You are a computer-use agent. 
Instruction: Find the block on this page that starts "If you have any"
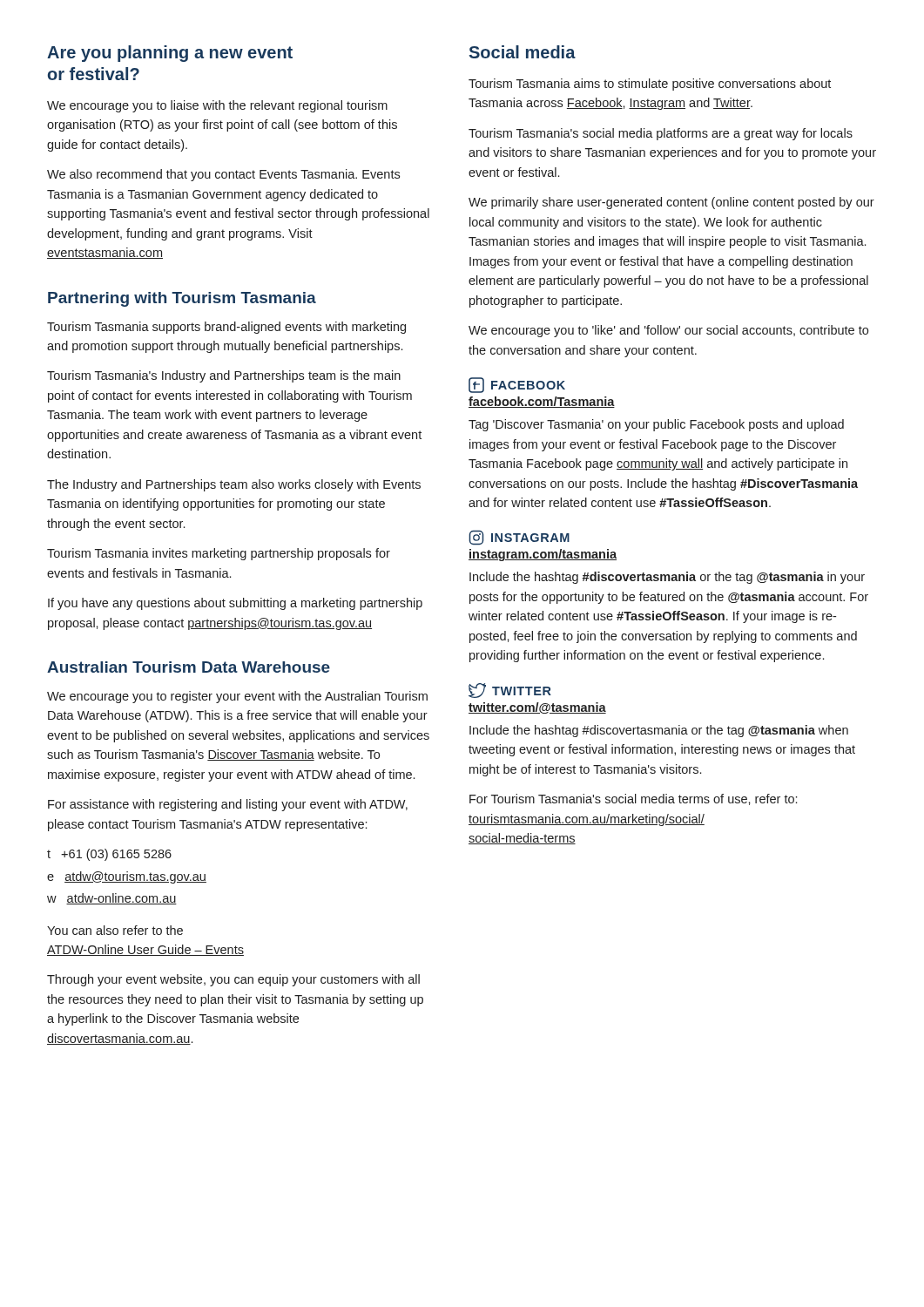(x=235, y=613)
